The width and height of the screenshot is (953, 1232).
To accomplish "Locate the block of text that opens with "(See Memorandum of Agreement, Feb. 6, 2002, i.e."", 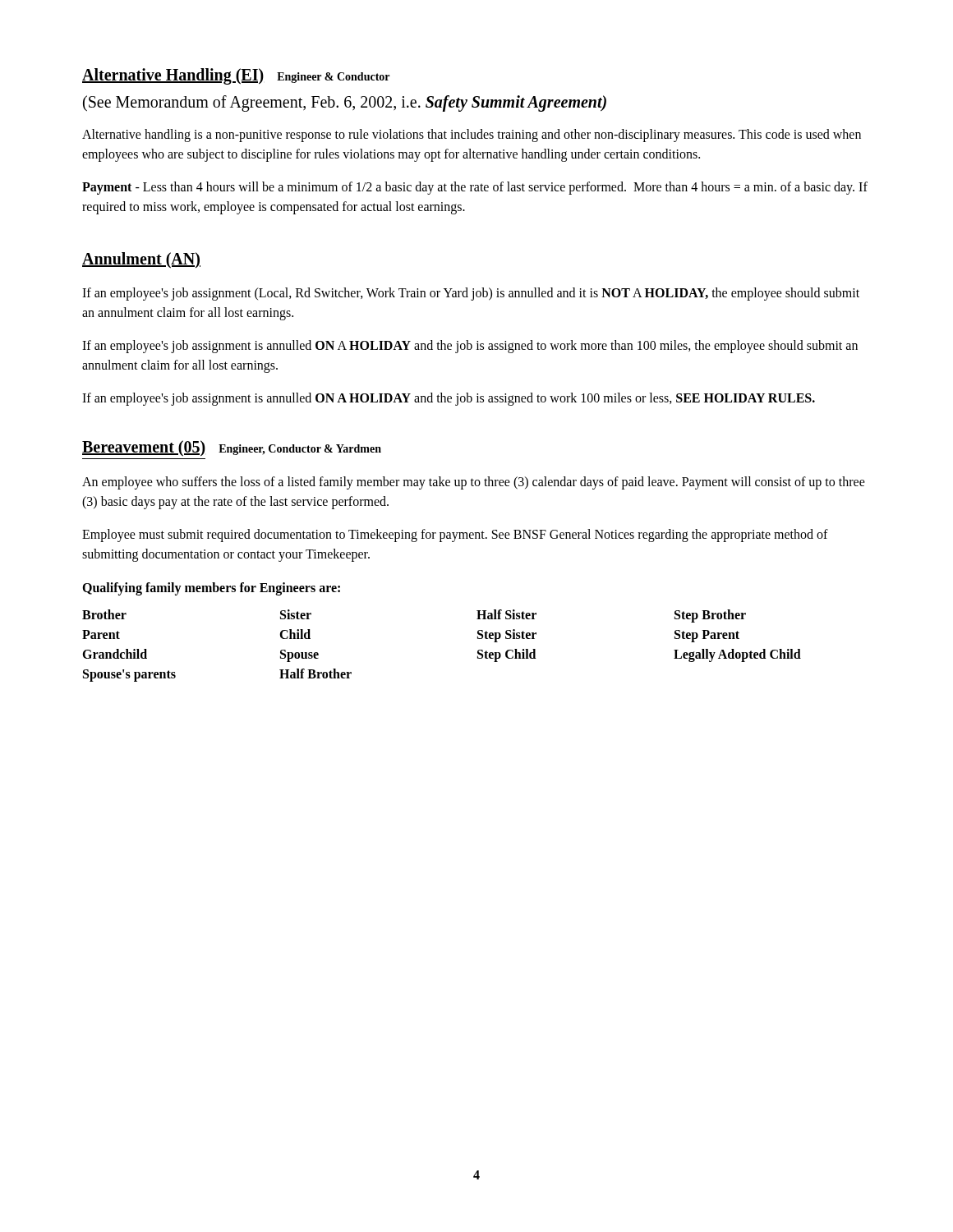I will point(345,102).
